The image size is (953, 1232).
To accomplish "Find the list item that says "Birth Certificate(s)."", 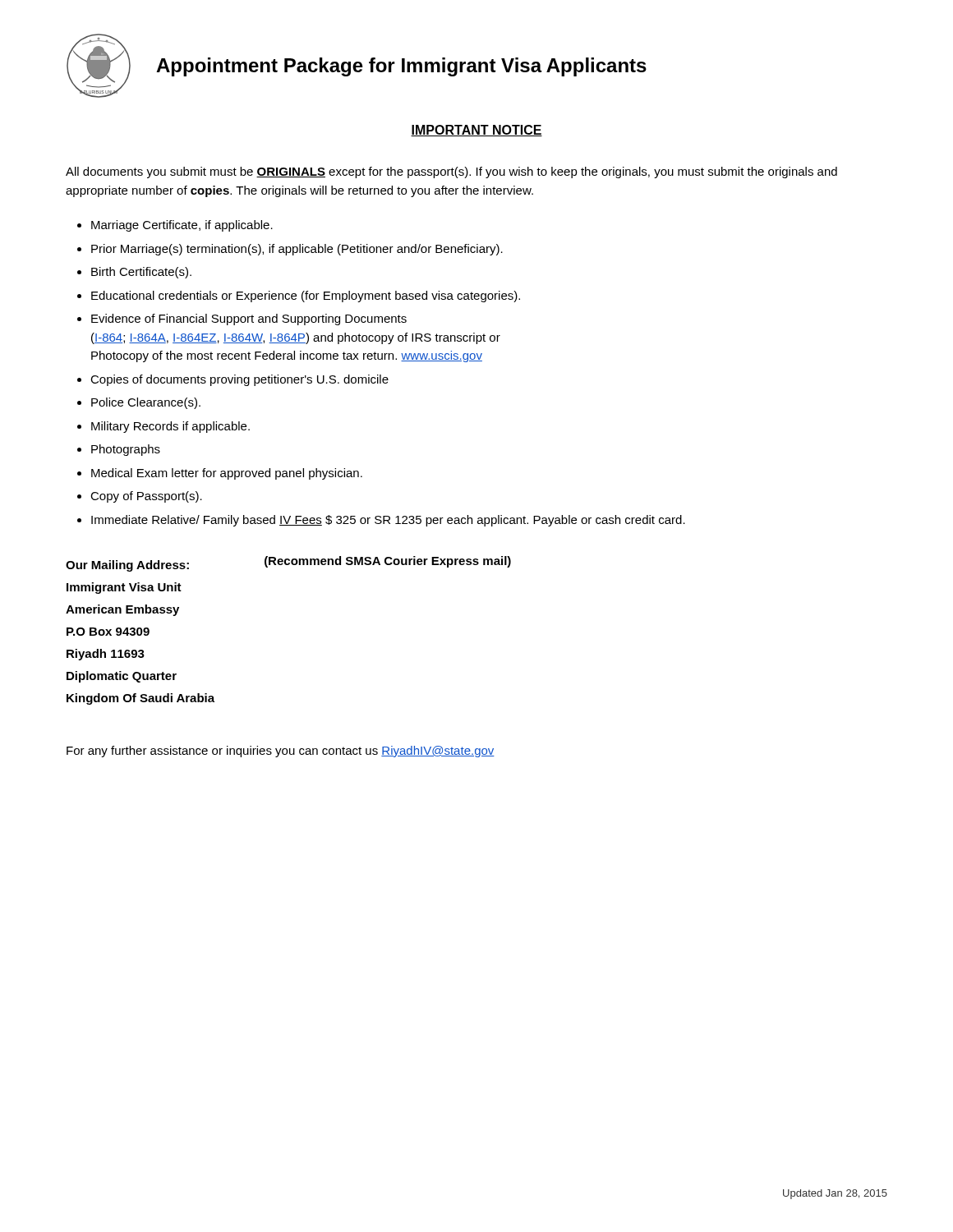I will 141,271.
